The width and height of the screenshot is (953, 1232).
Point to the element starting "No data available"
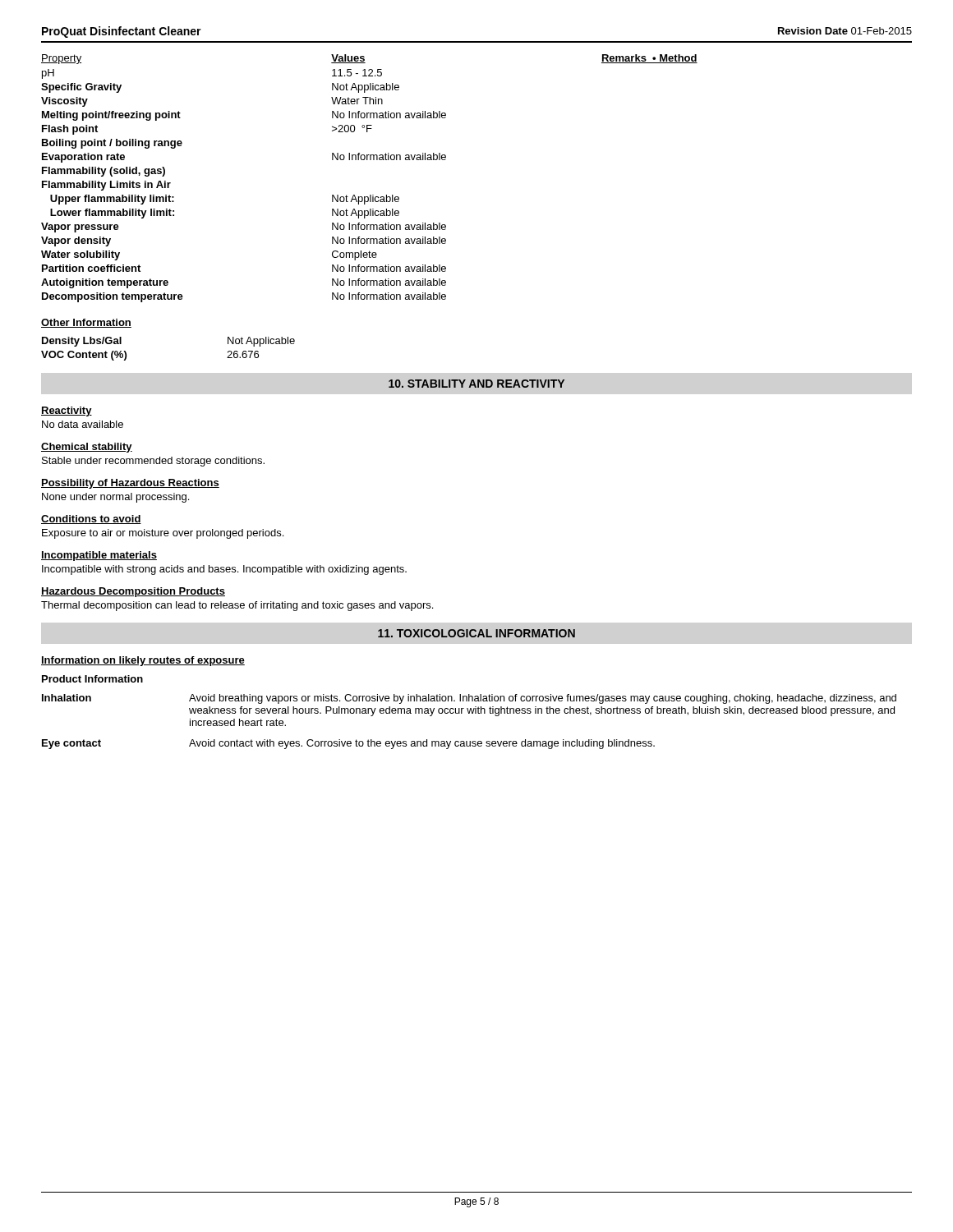click(x=82, y=424)
